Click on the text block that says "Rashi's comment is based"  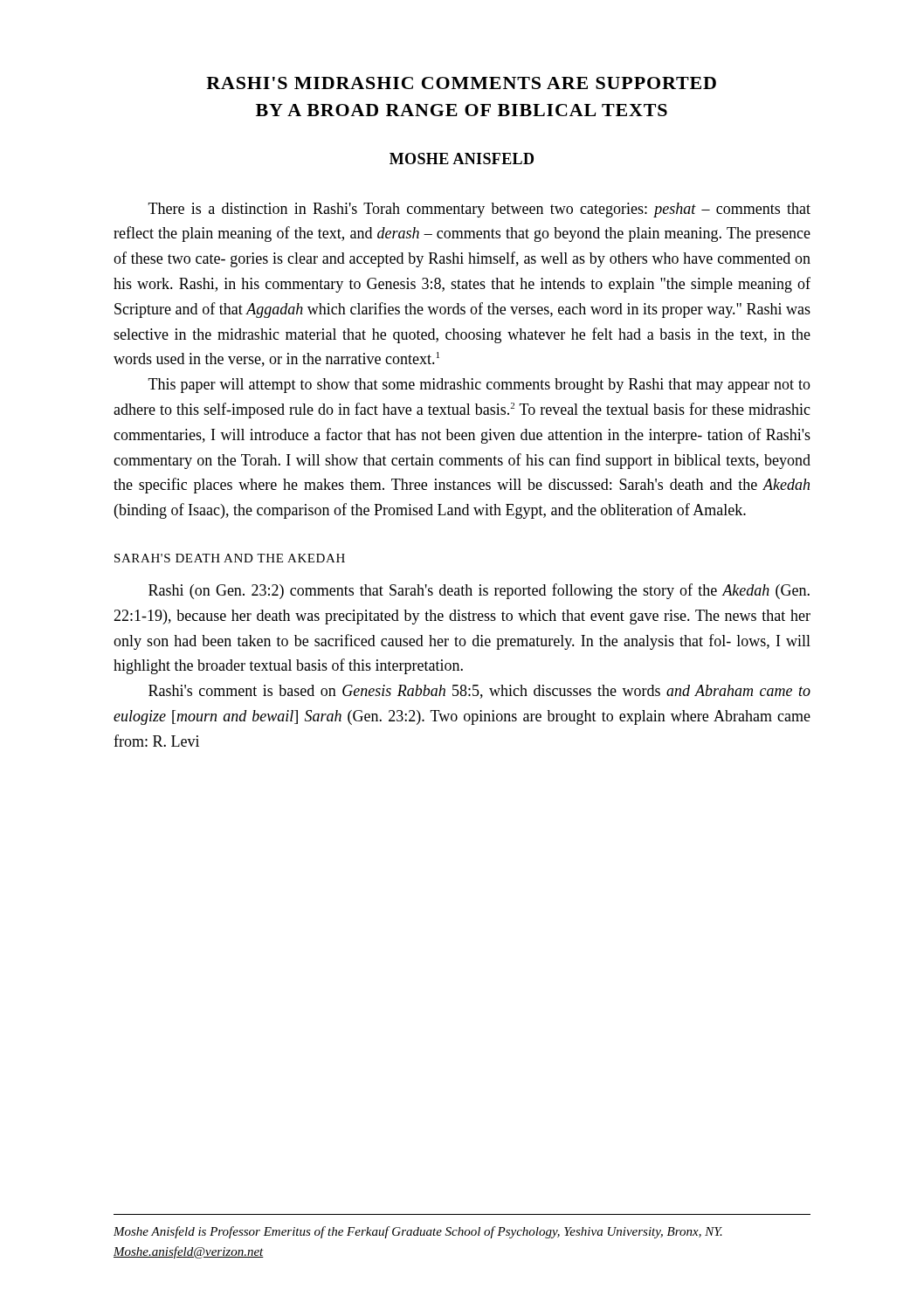tap(462, 716)
